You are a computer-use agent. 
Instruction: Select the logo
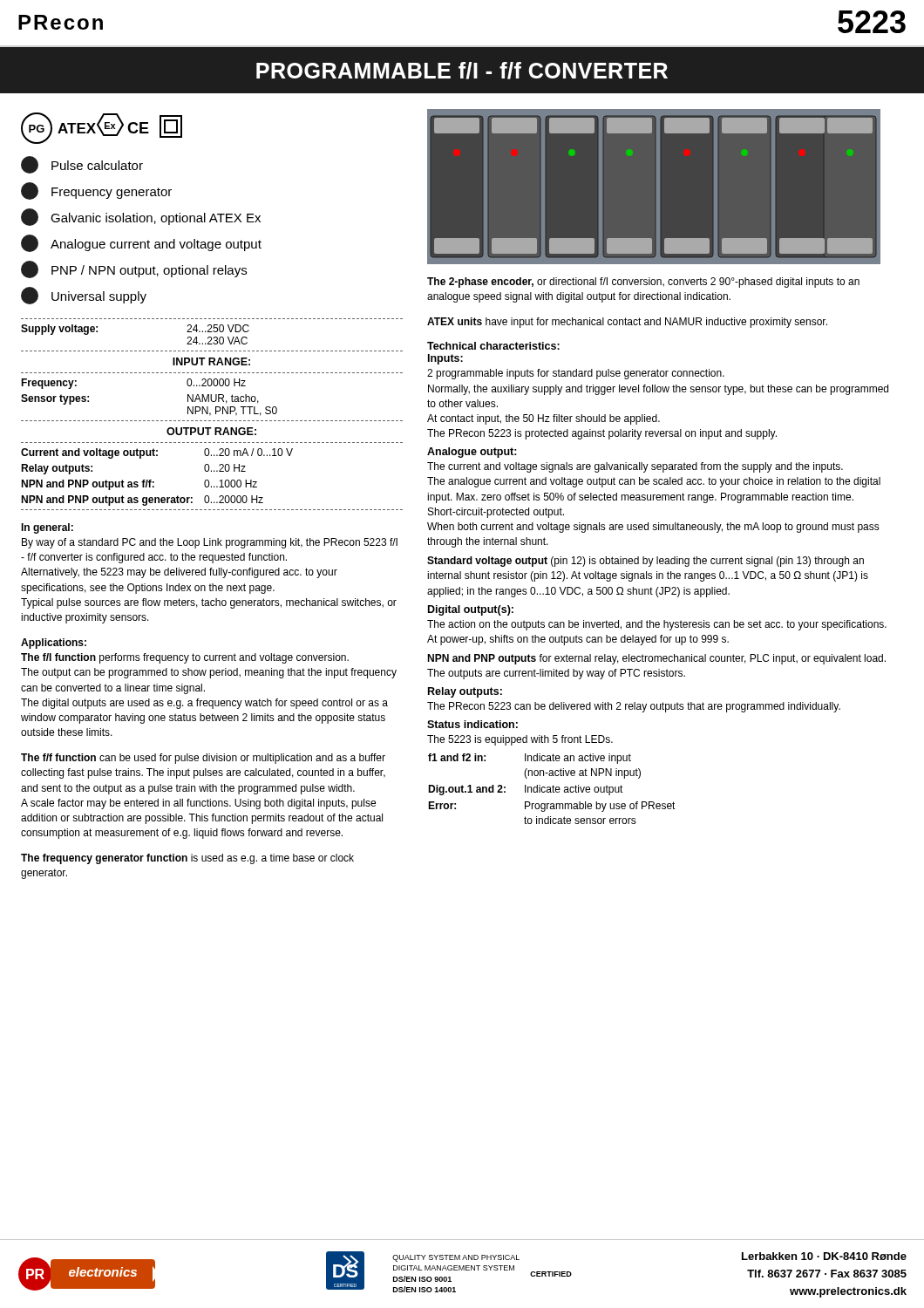coord(212,128)
